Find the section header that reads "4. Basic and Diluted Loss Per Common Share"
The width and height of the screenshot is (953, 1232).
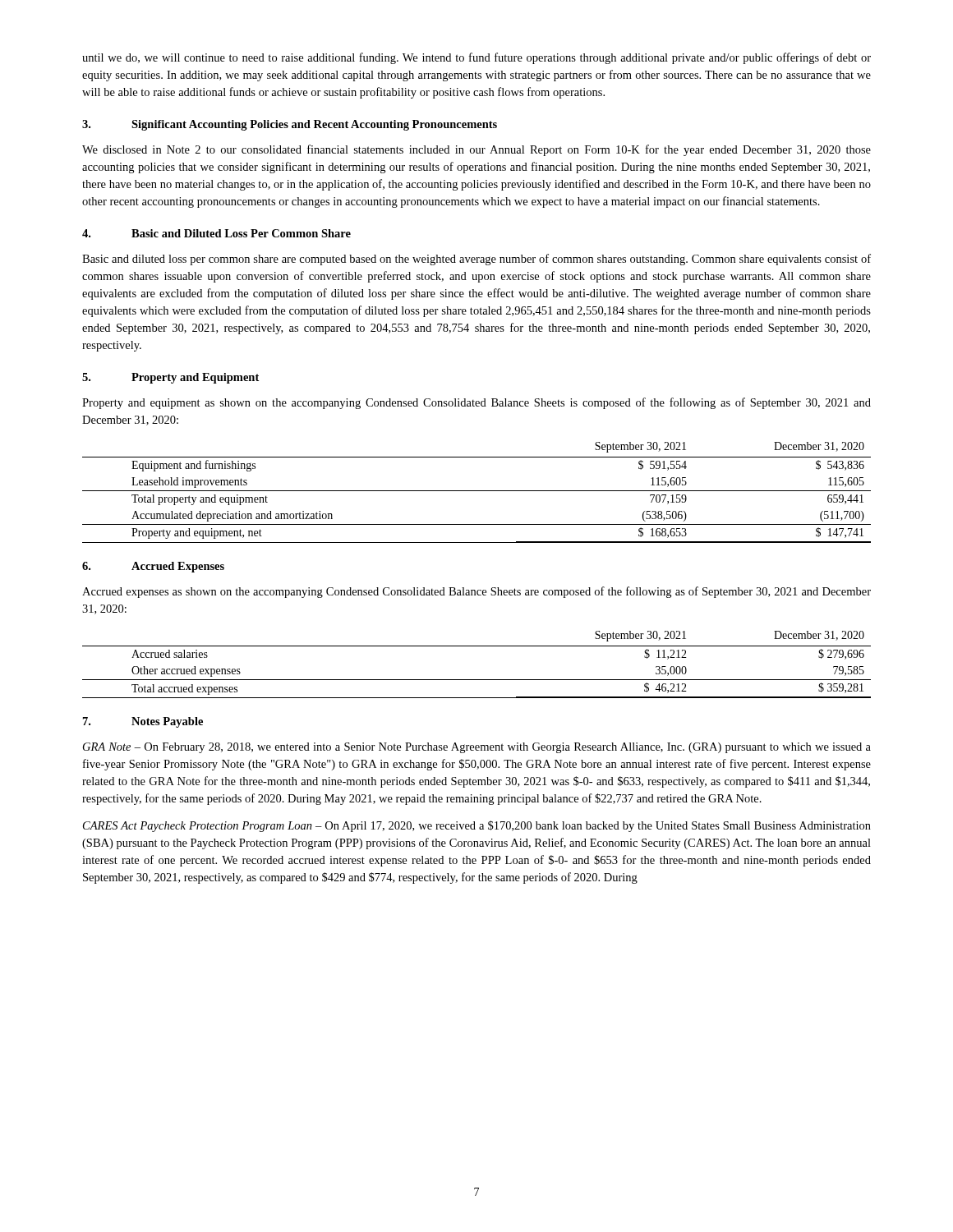click(216, 234)
